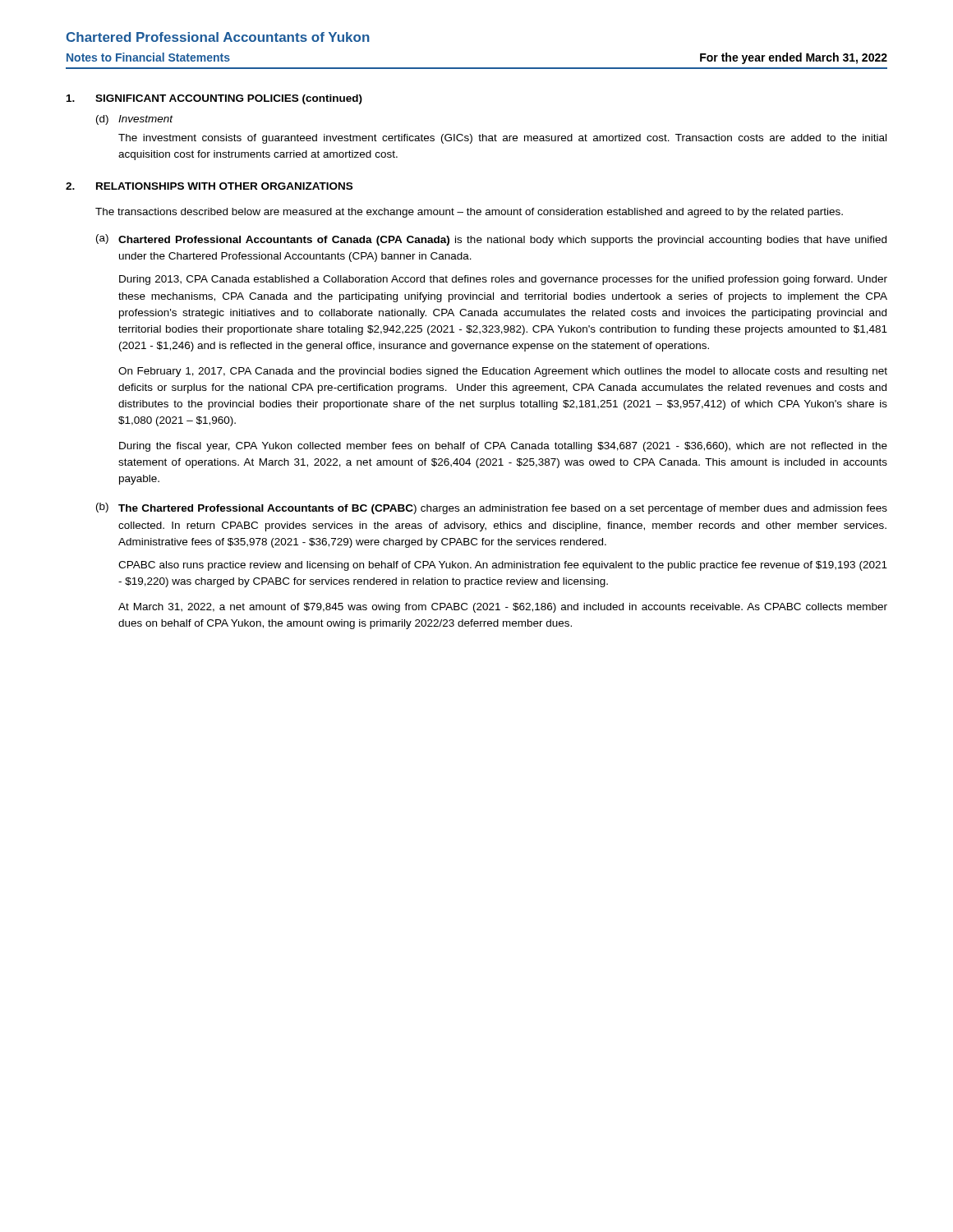Find the section header that says "1. SIGNIFICANT ACCOUNTING POLICIES (continued)"
Image resolution: width=953 pixels, height=1232 pixels.
click(x=214, y=98)
